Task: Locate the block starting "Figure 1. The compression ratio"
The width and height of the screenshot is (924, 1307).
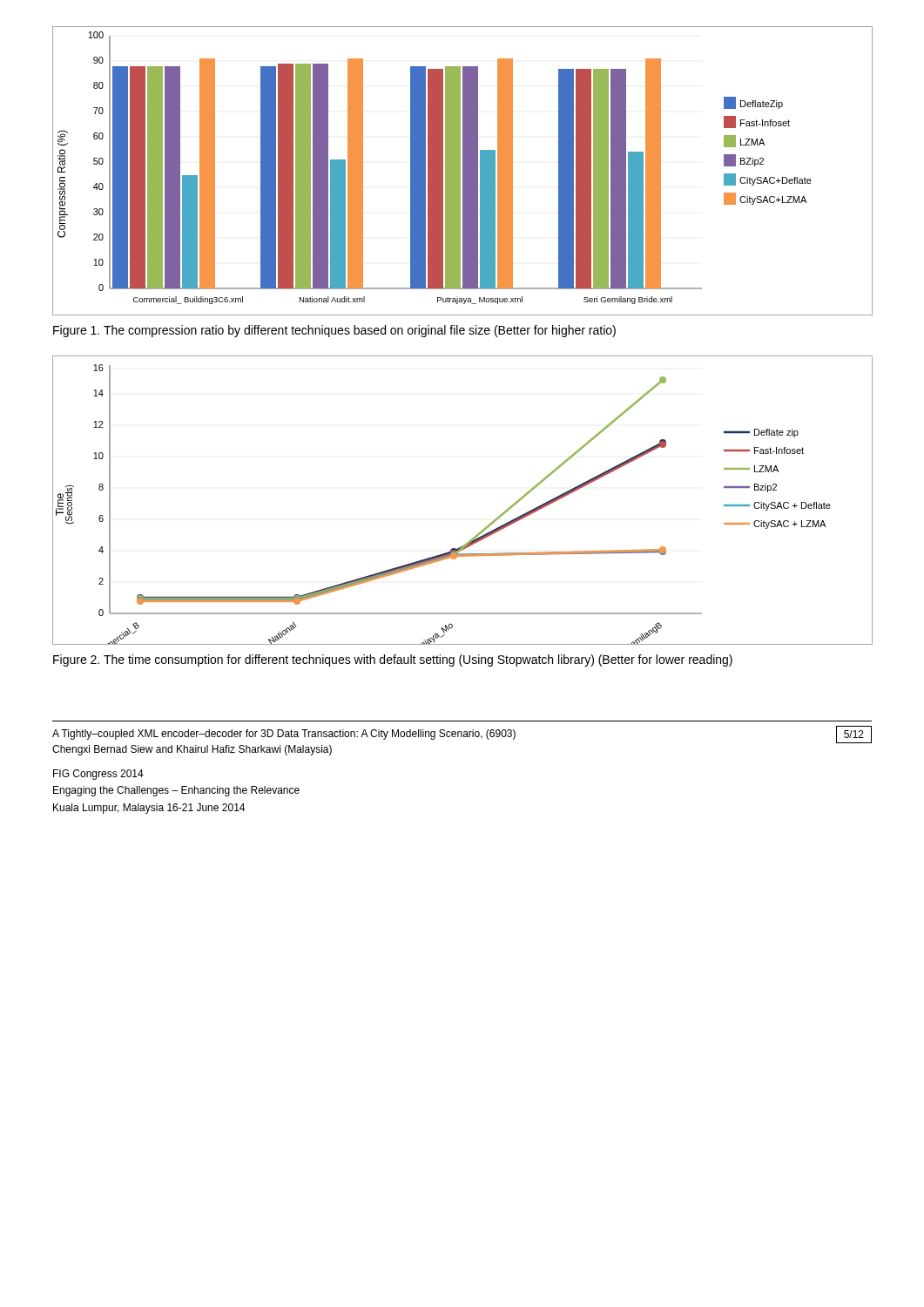Action: (x=334, y=330)
